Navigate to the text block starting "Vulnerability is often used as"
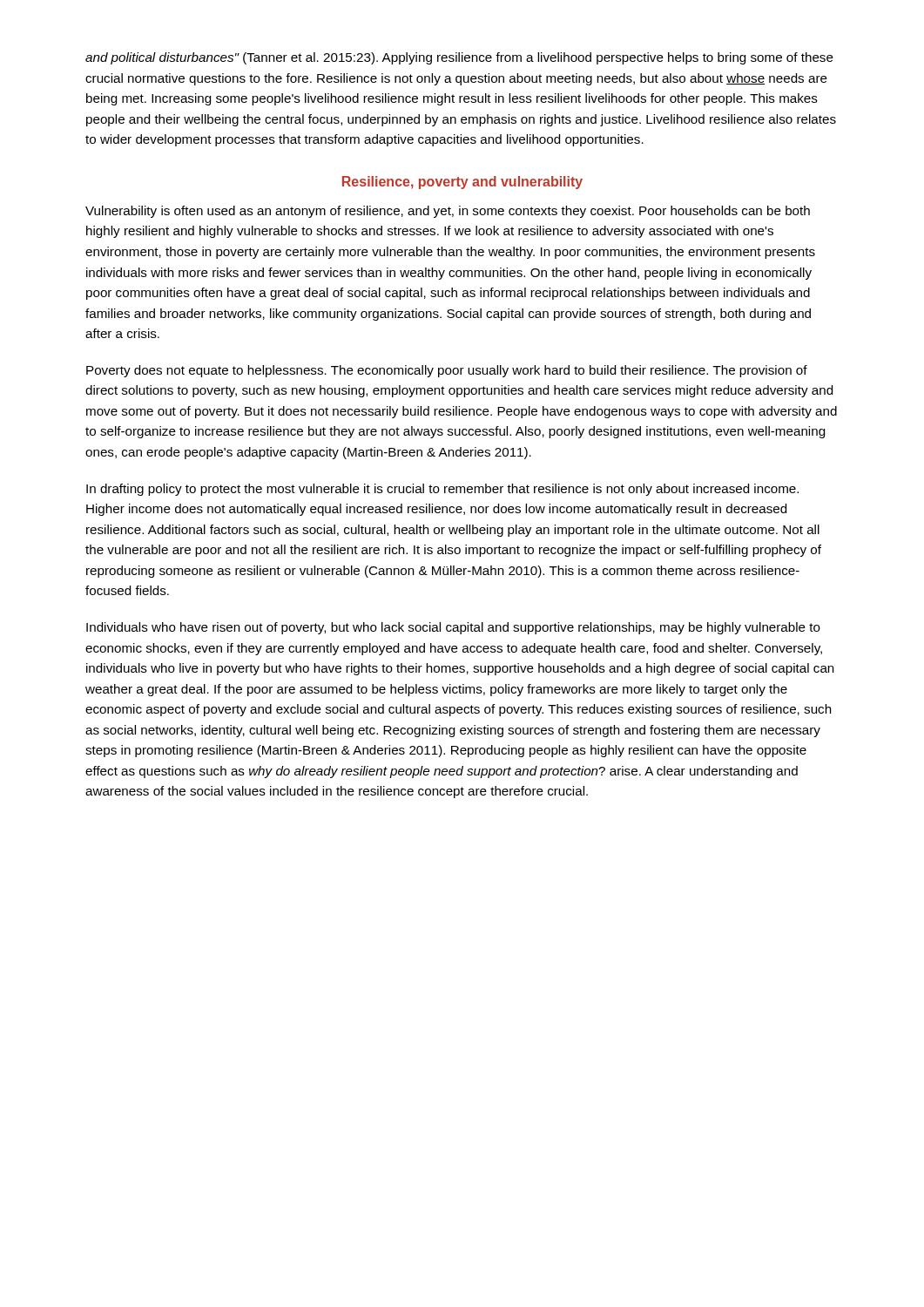The image size is (924, 1307). pos(450,272)
